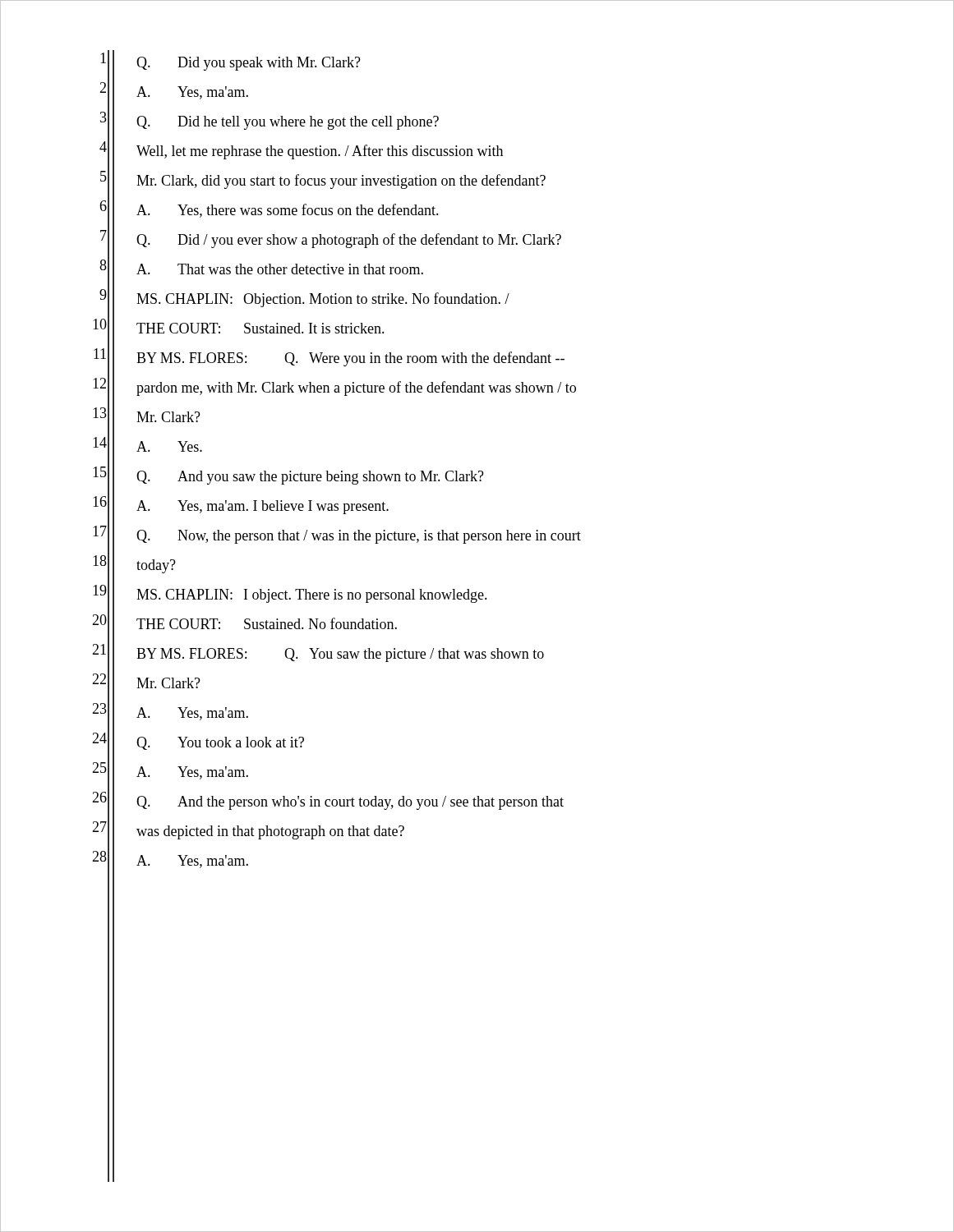
Task: Point to "20 THE COURT:Sustained. No foundation."
Action: pyautogui.click(x=263, y=625)
